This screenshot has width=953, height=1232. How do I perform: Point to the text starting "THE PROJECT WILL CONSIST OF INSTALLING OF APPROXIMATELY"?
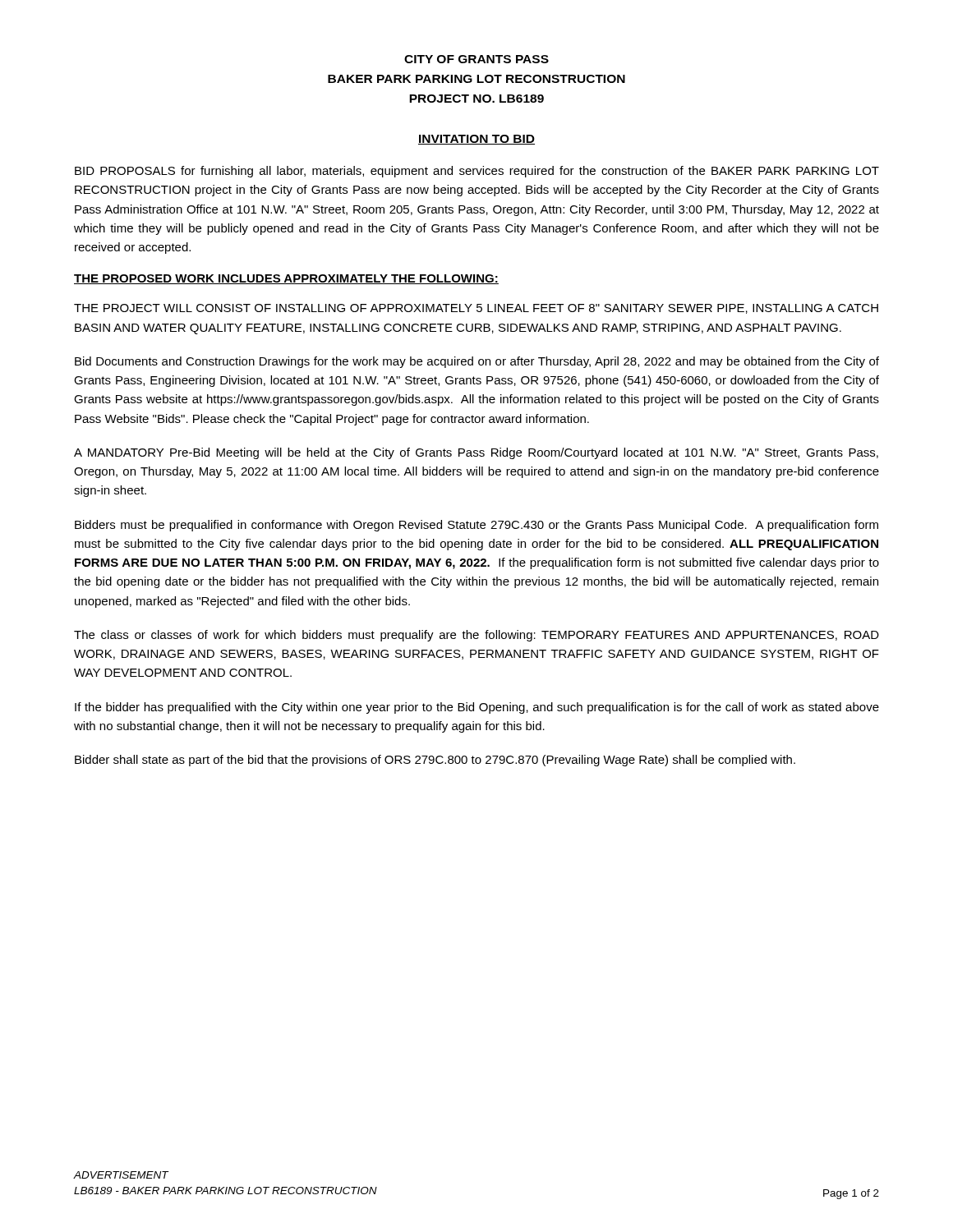(x=476, y=317)
